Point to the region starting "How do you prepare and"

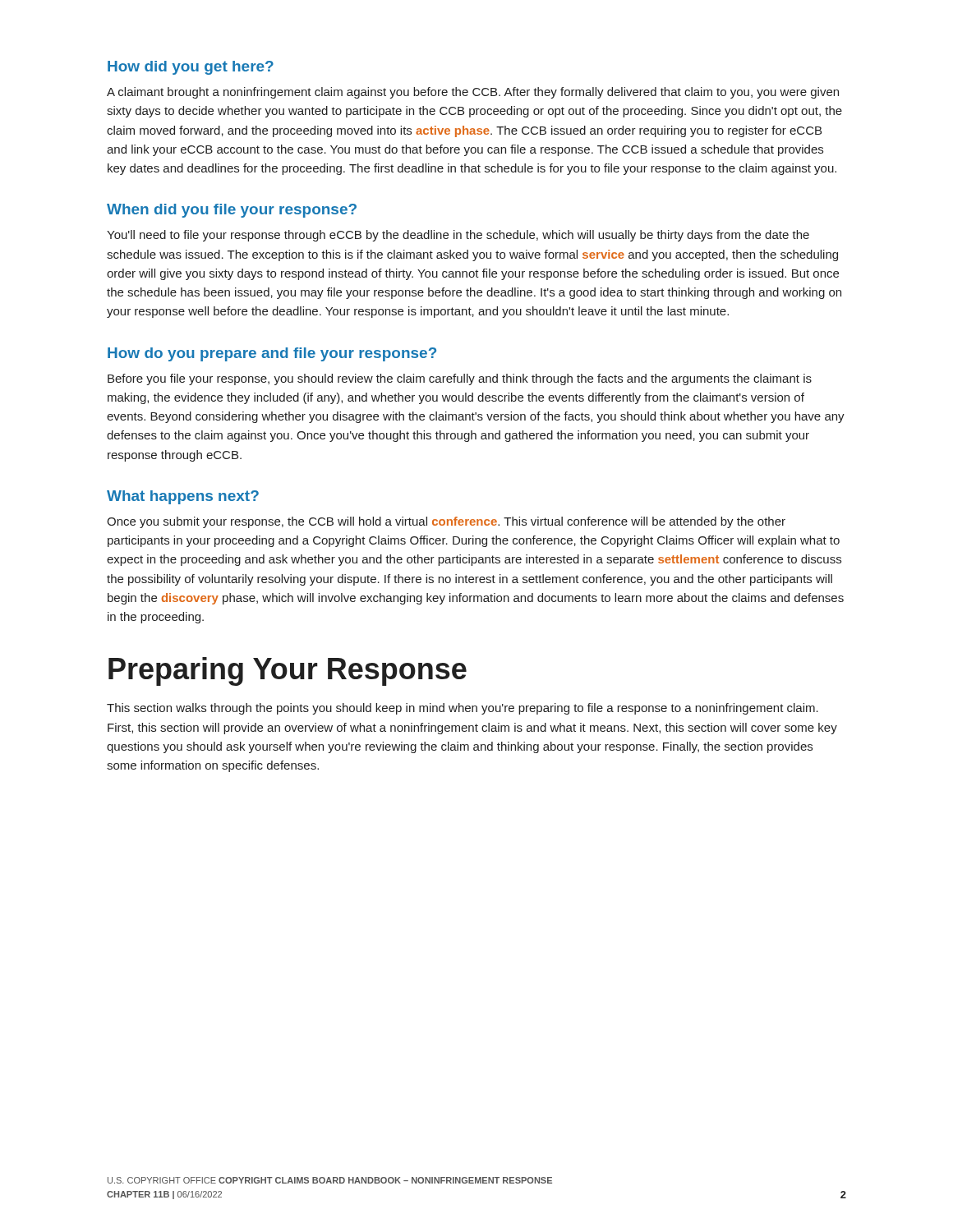click(x=272, y=352)
